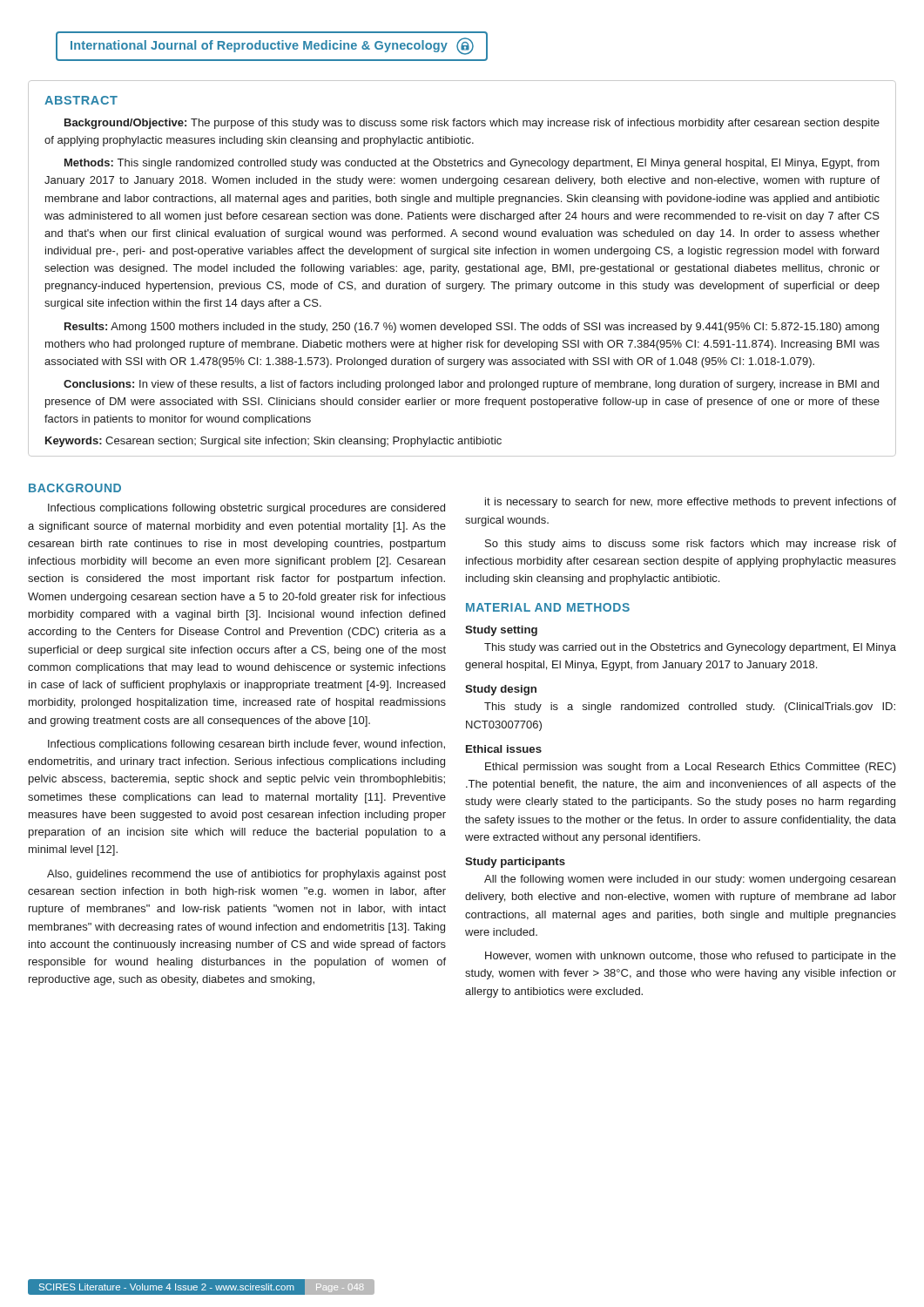The width and height of the screenshot is (924, 1307).
Task: Select the text starting "Ethical issues"
Action: pos(503,749)
